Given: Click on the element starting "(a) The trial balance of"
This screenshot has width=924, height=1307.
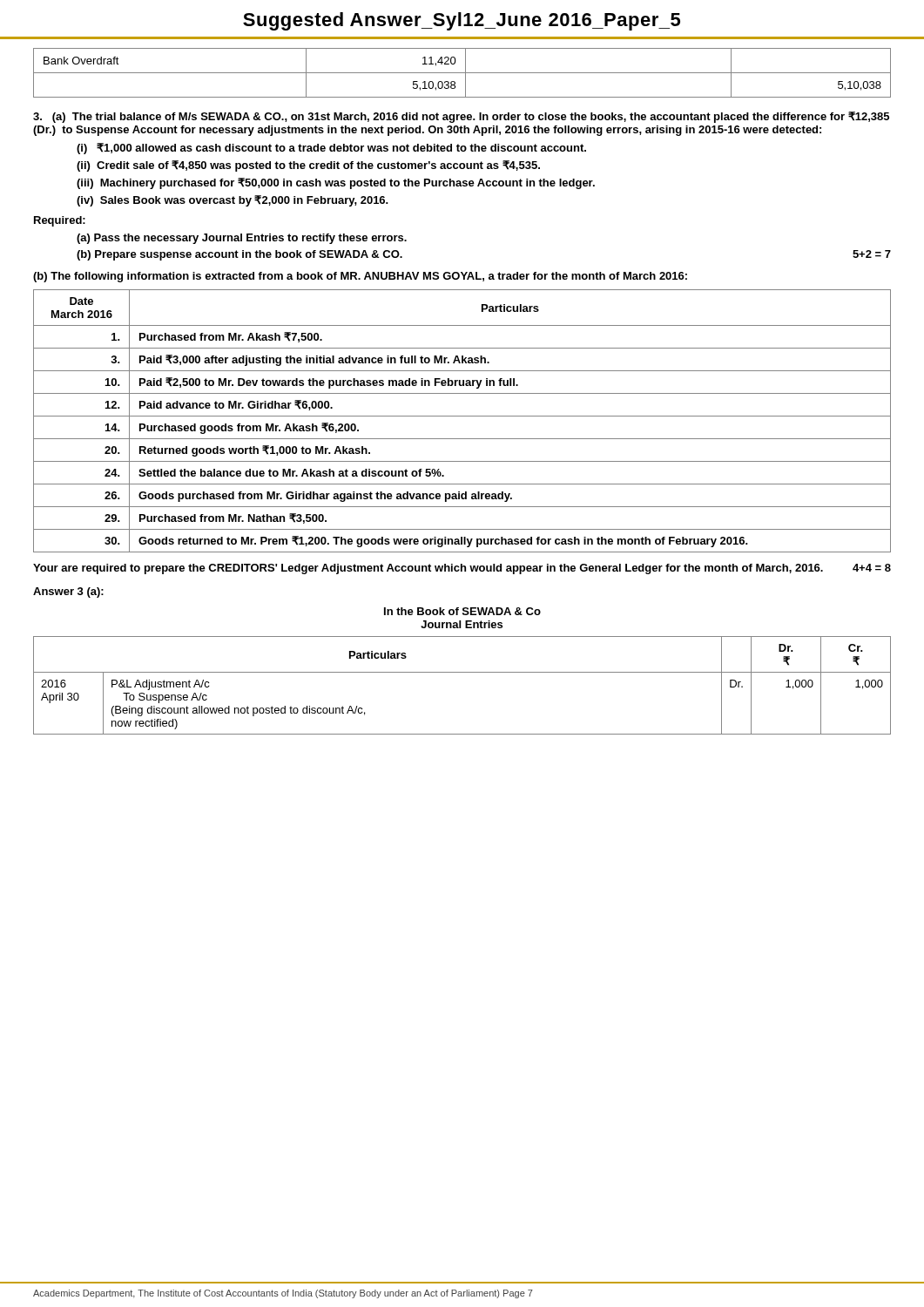Looking at the screenshot, I should tap(461, 123).
